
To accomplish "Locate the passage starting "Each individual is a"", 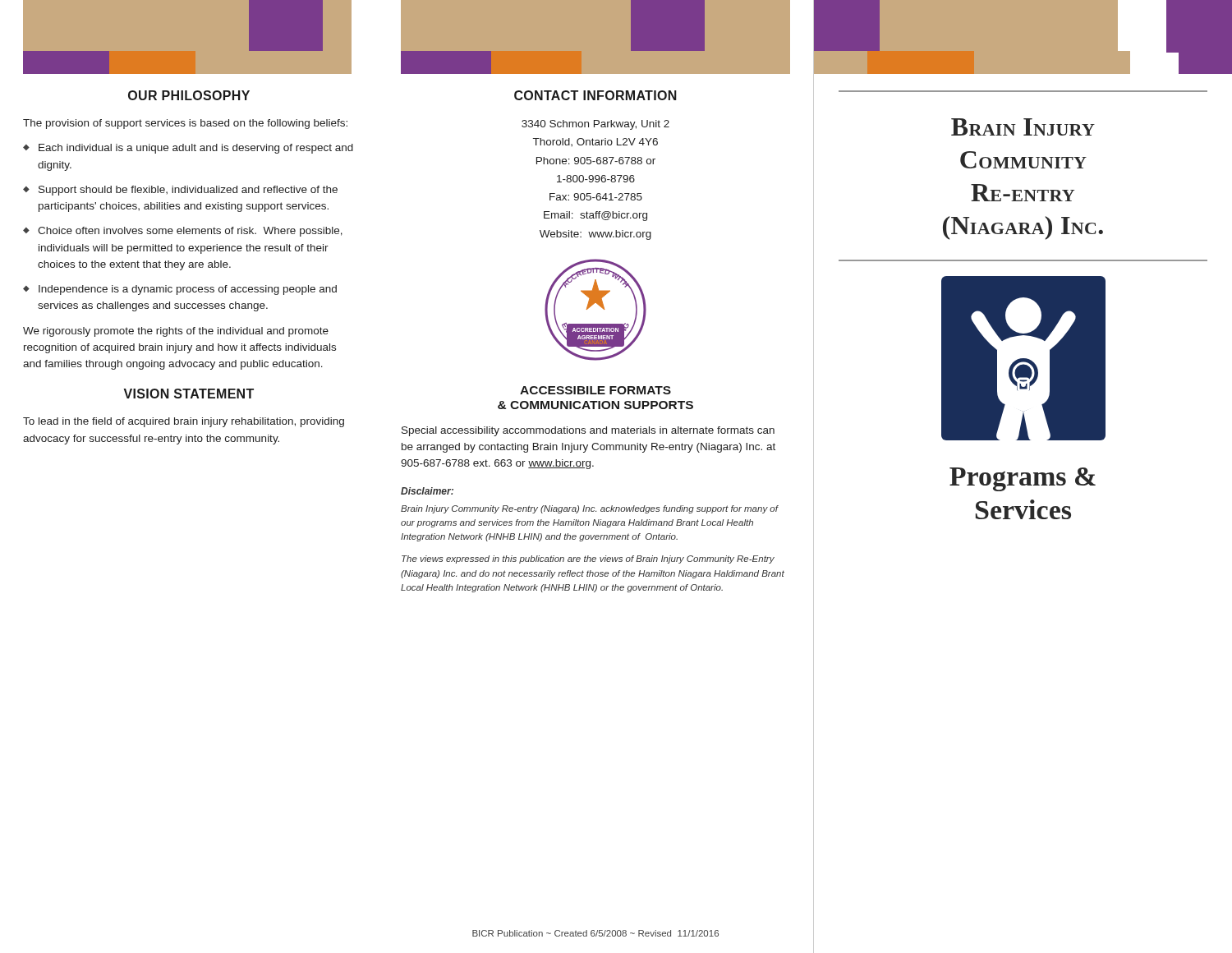I will click(x=196, y=156).
